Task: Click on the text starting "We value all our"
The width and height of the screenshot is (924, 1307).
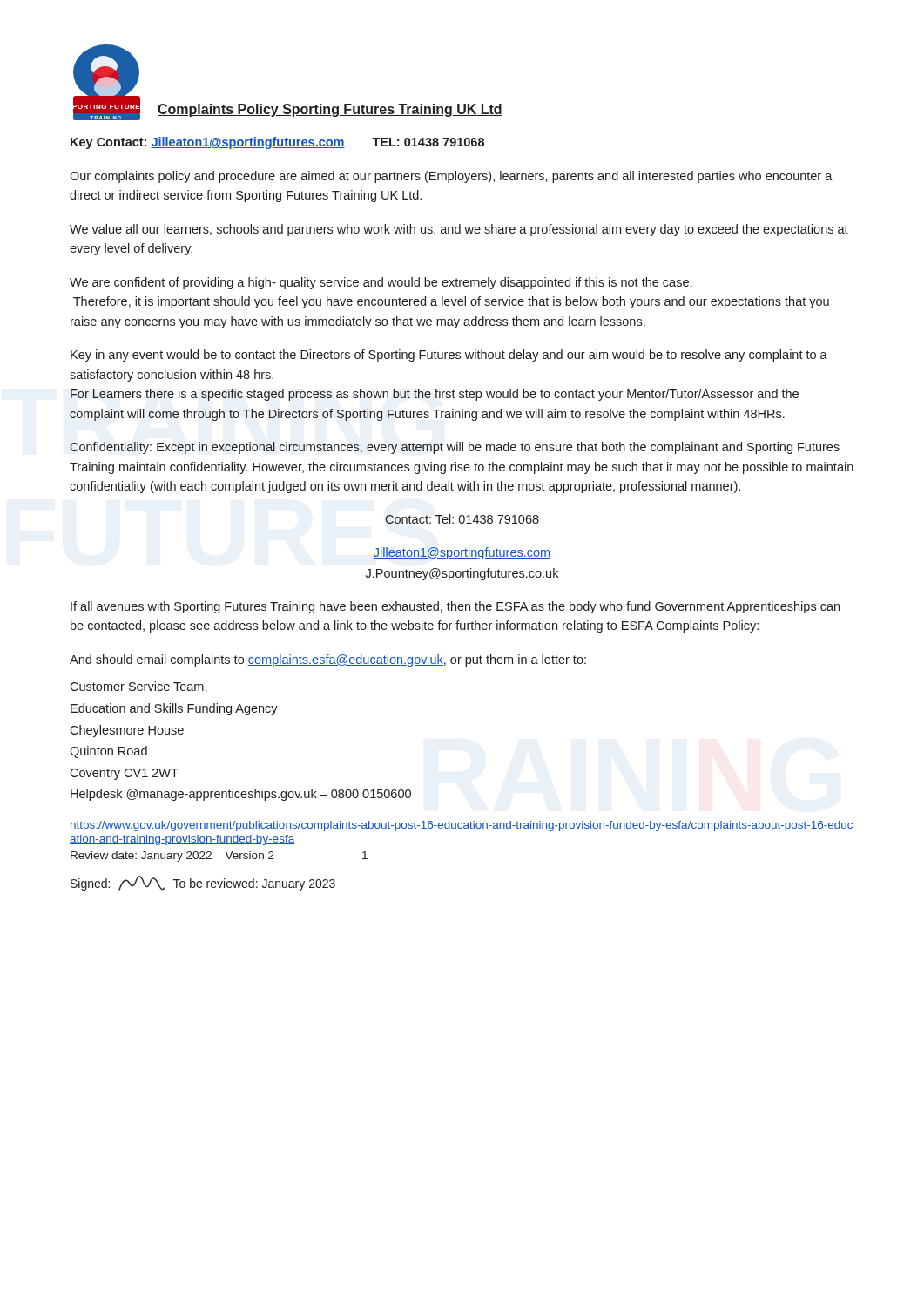Action: click(x=459, y=239)
